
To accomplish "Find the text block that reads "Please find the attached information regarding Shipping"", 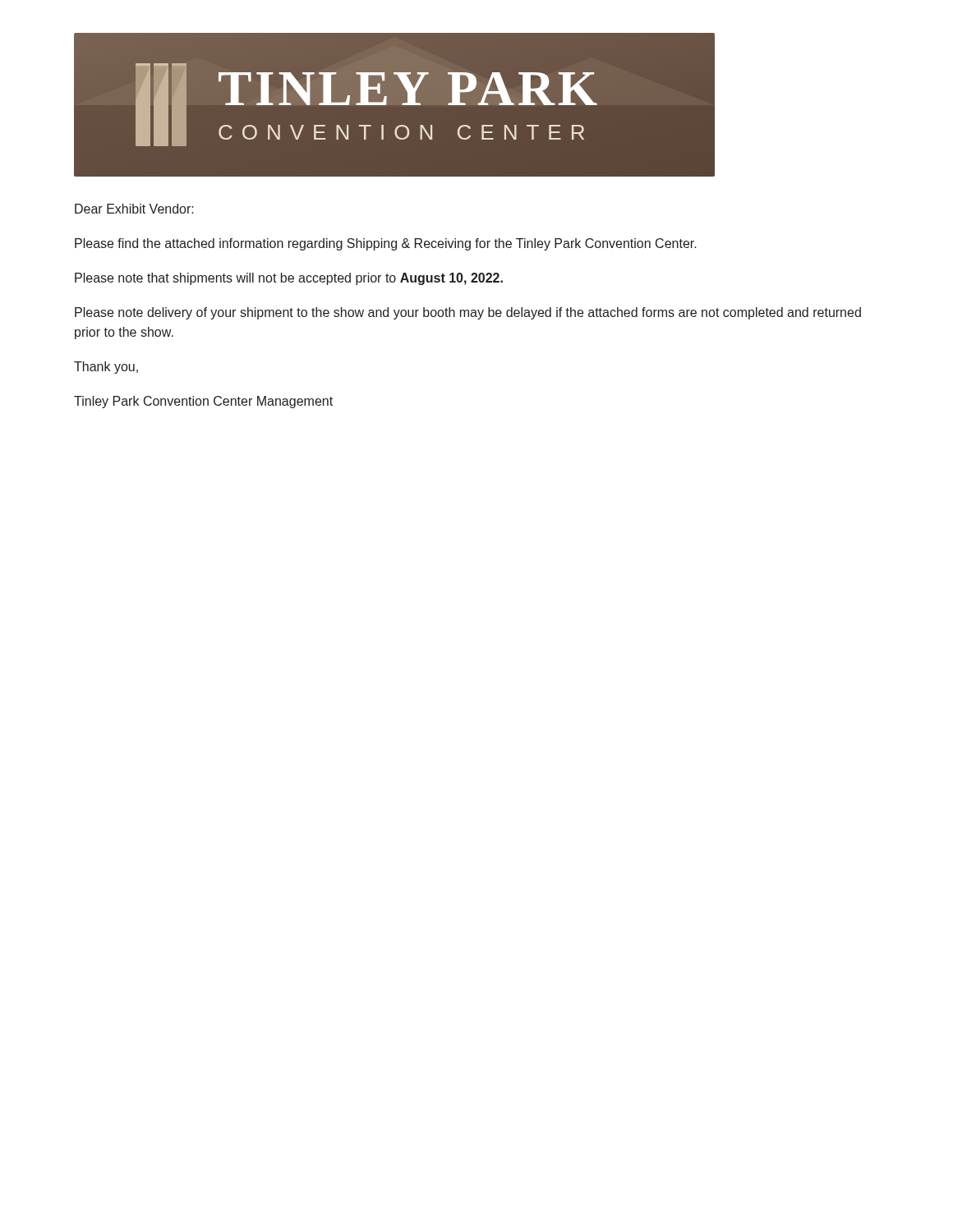I will pyautogui.click(x=386, y=244).
